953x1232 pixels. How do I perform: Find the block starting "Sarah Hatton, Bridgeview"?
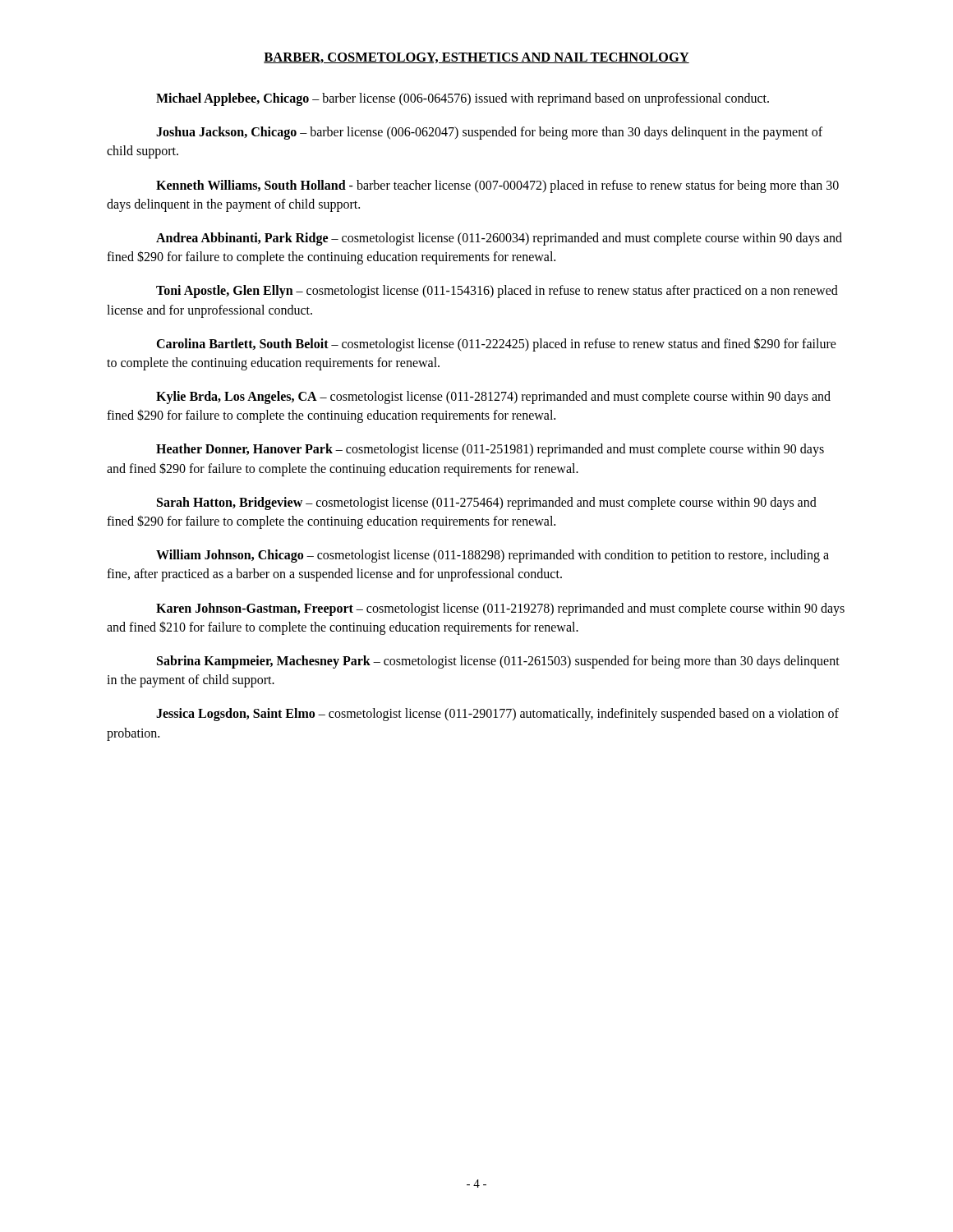pos(476,512)
